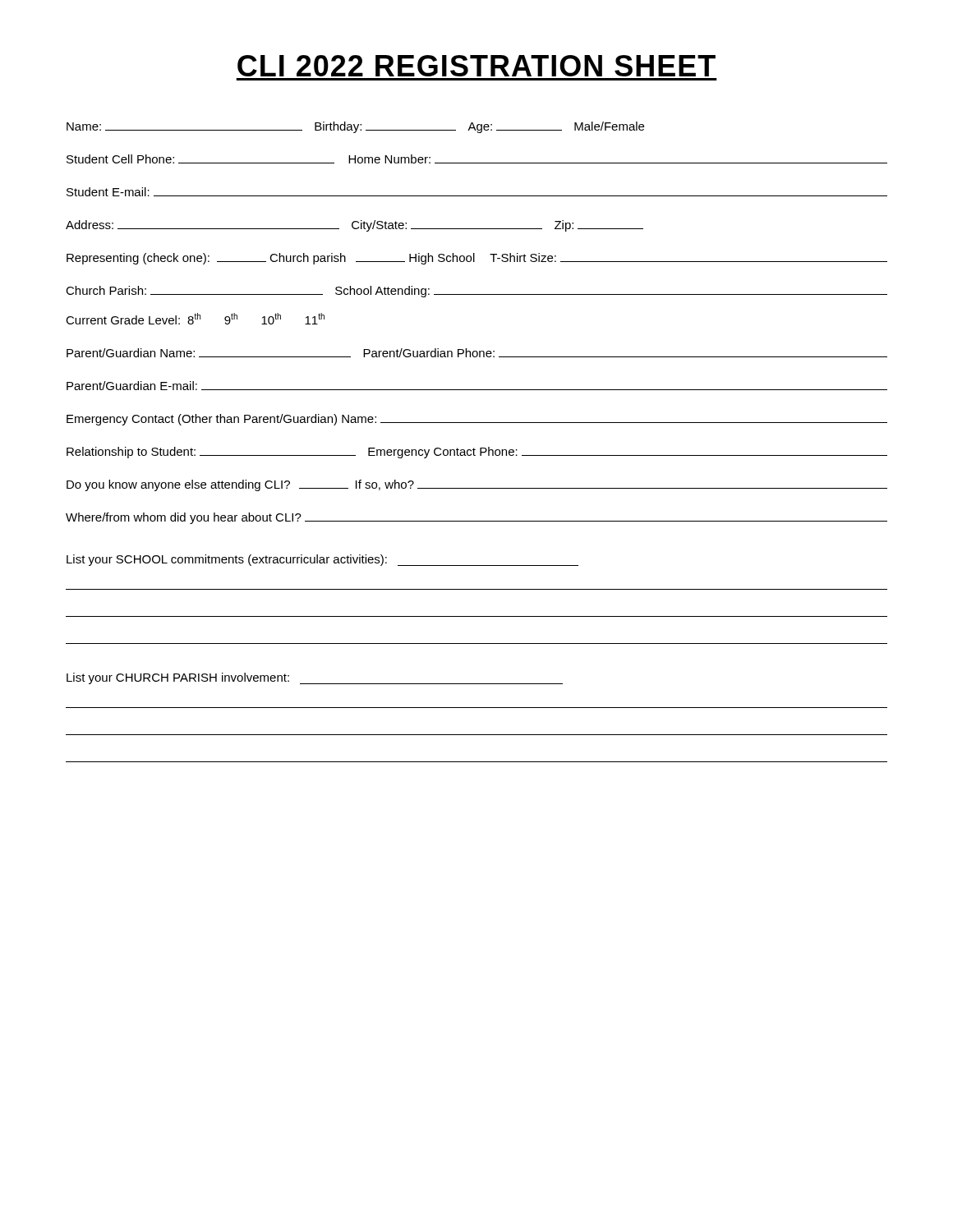Point to the block beginning "Representing (check one): Church parish High"
The width and height of the screenshot is (953, 1232).
click(476, 255)
